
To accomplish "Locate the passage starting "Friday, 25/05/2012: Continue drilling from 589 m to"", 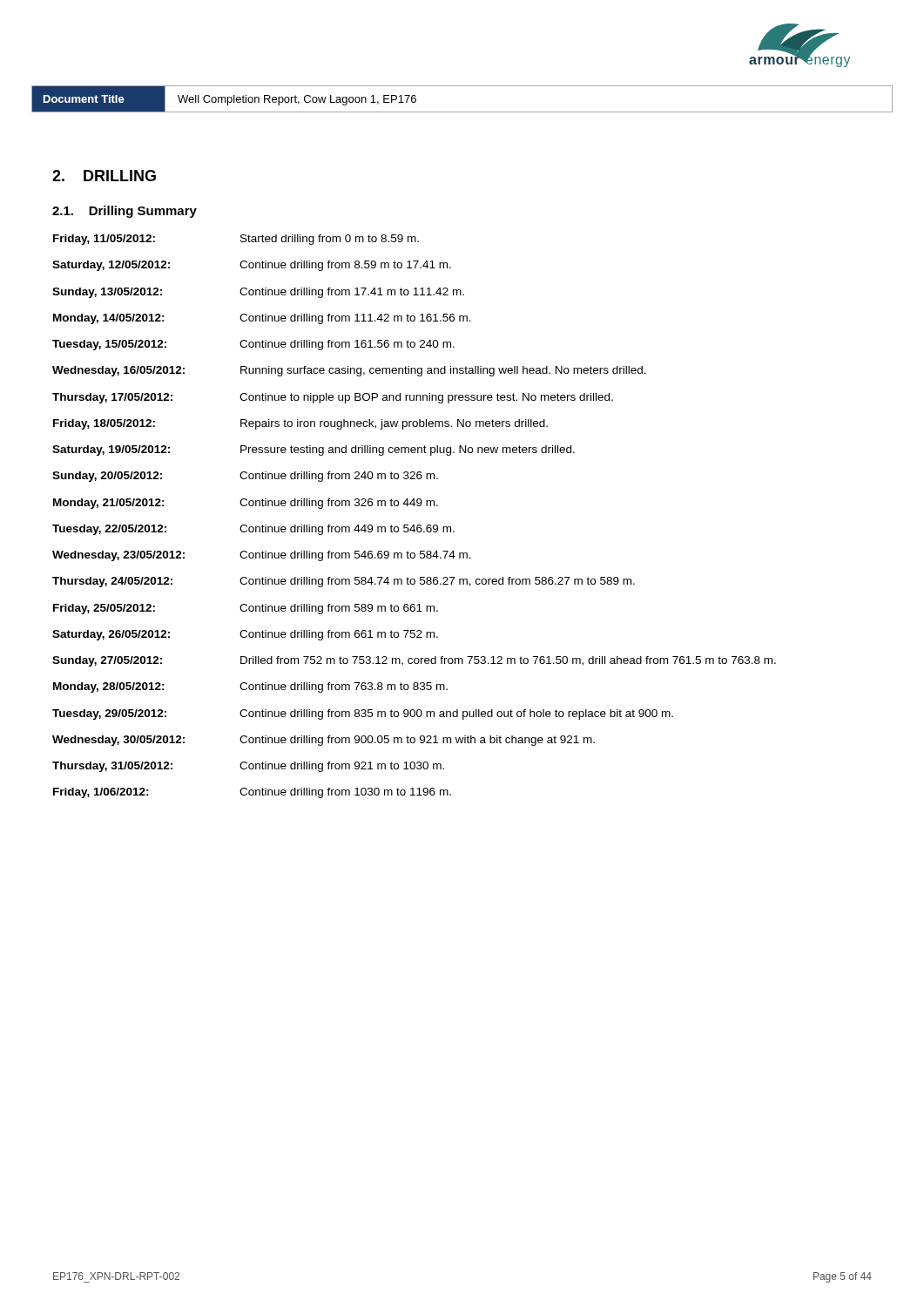I will pos(246,609).
